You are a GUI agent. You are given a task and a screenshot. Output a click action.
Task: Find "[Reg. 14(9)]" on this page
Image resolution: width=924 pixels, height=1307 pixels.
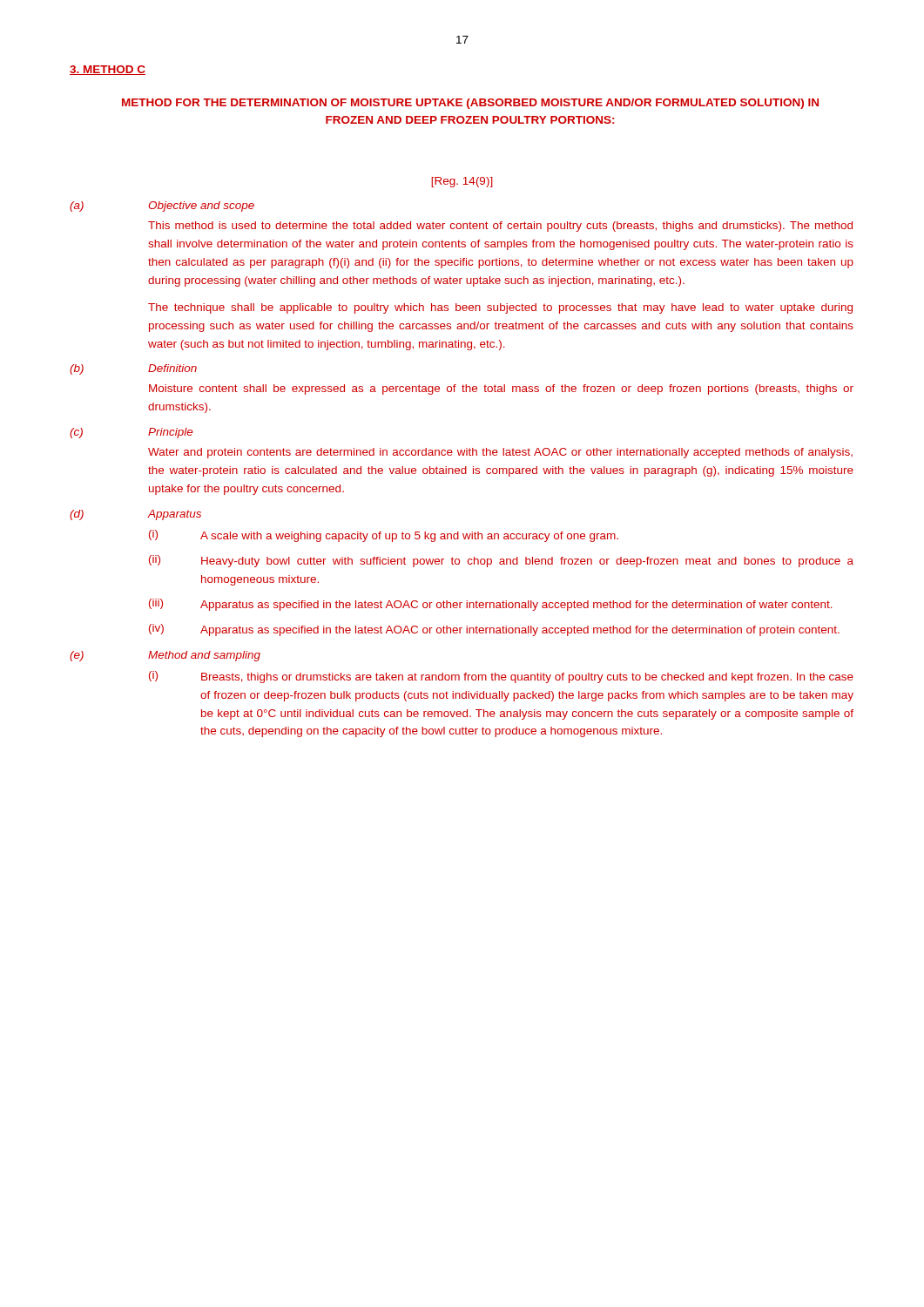pos(462,181)
